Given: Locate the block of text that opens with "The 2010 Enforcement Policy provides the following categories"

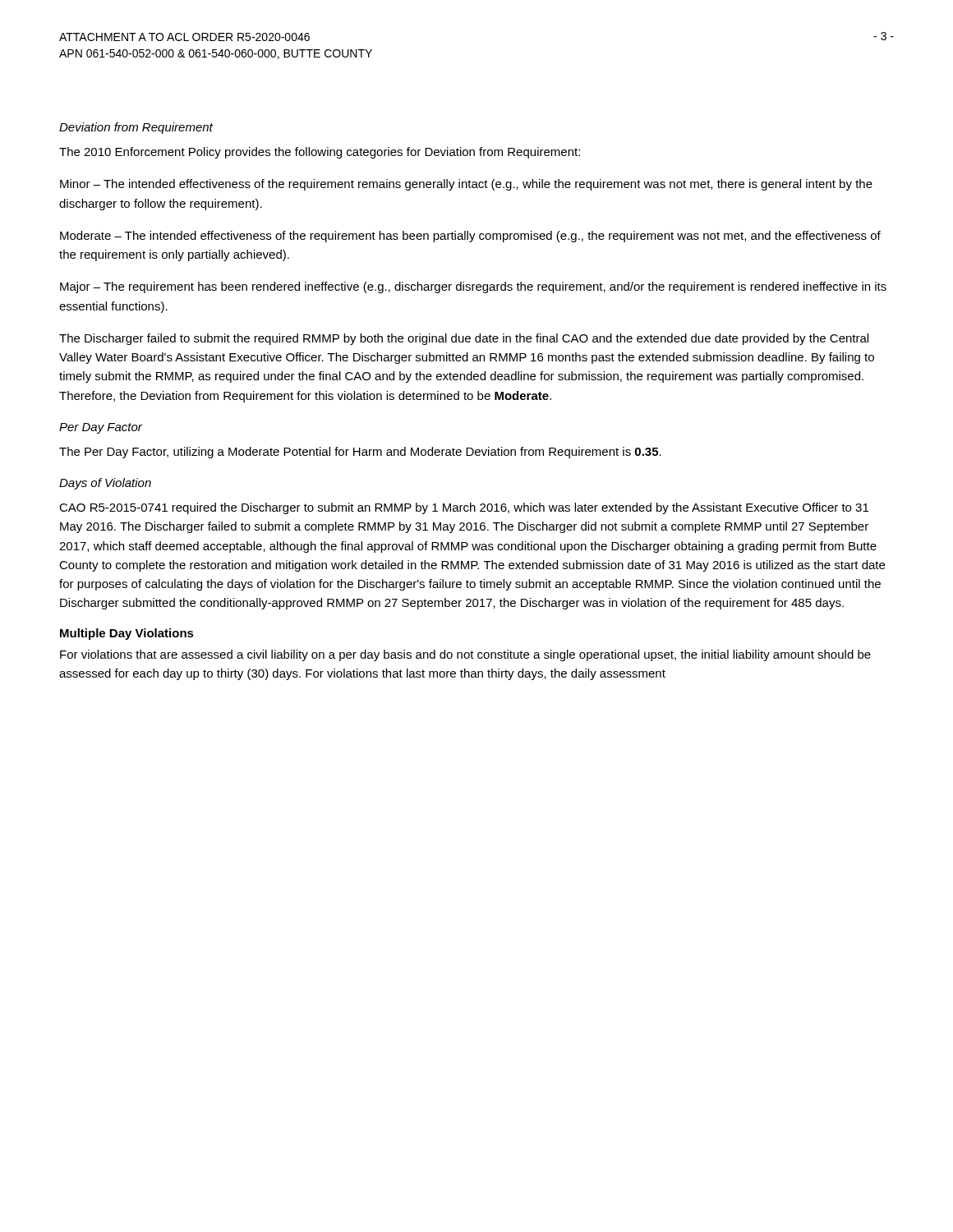Looking at the screenshot, I should (320, 152).
